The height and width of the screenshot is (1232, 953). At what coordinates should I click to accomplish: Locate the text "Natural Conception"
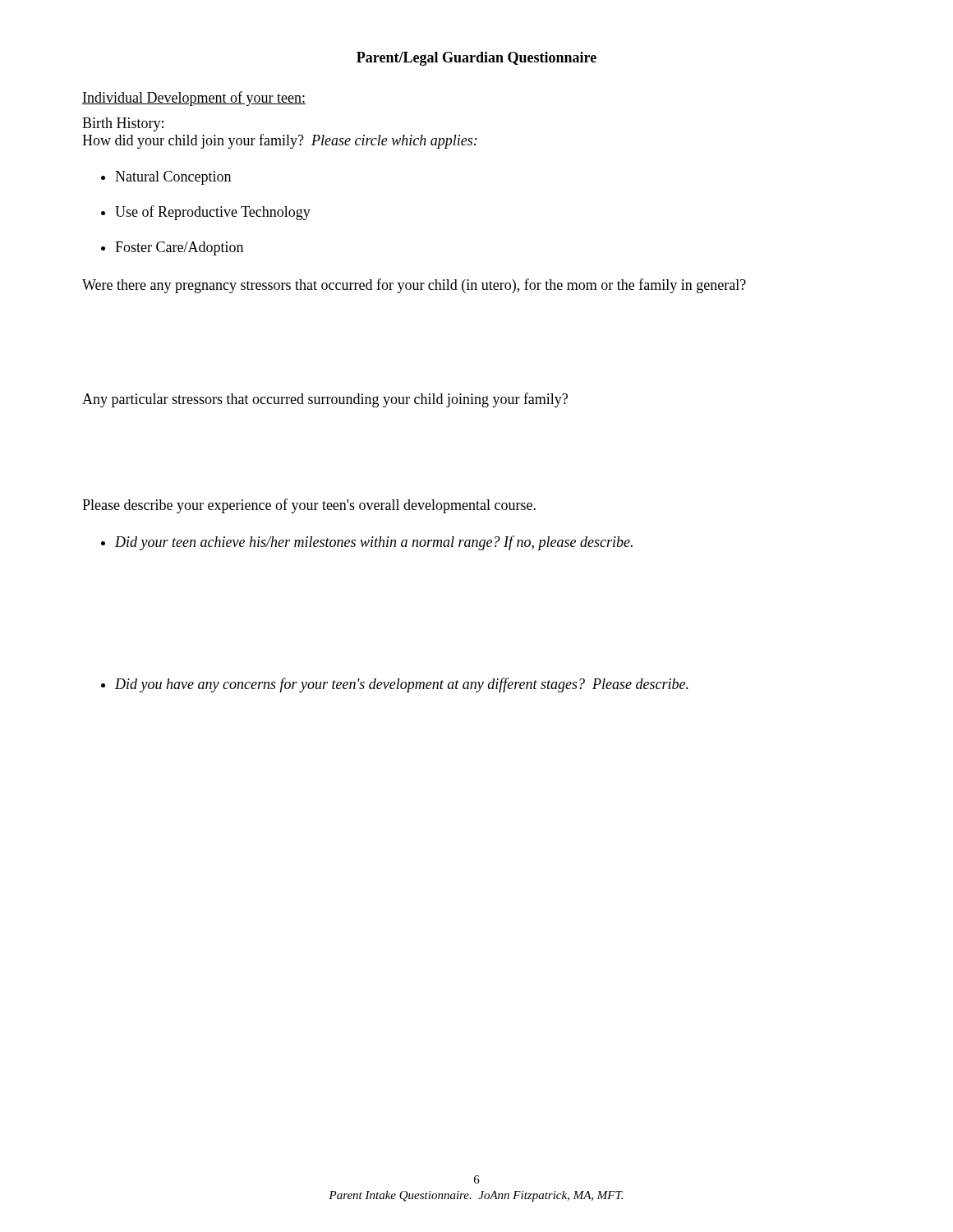point(173,177)
